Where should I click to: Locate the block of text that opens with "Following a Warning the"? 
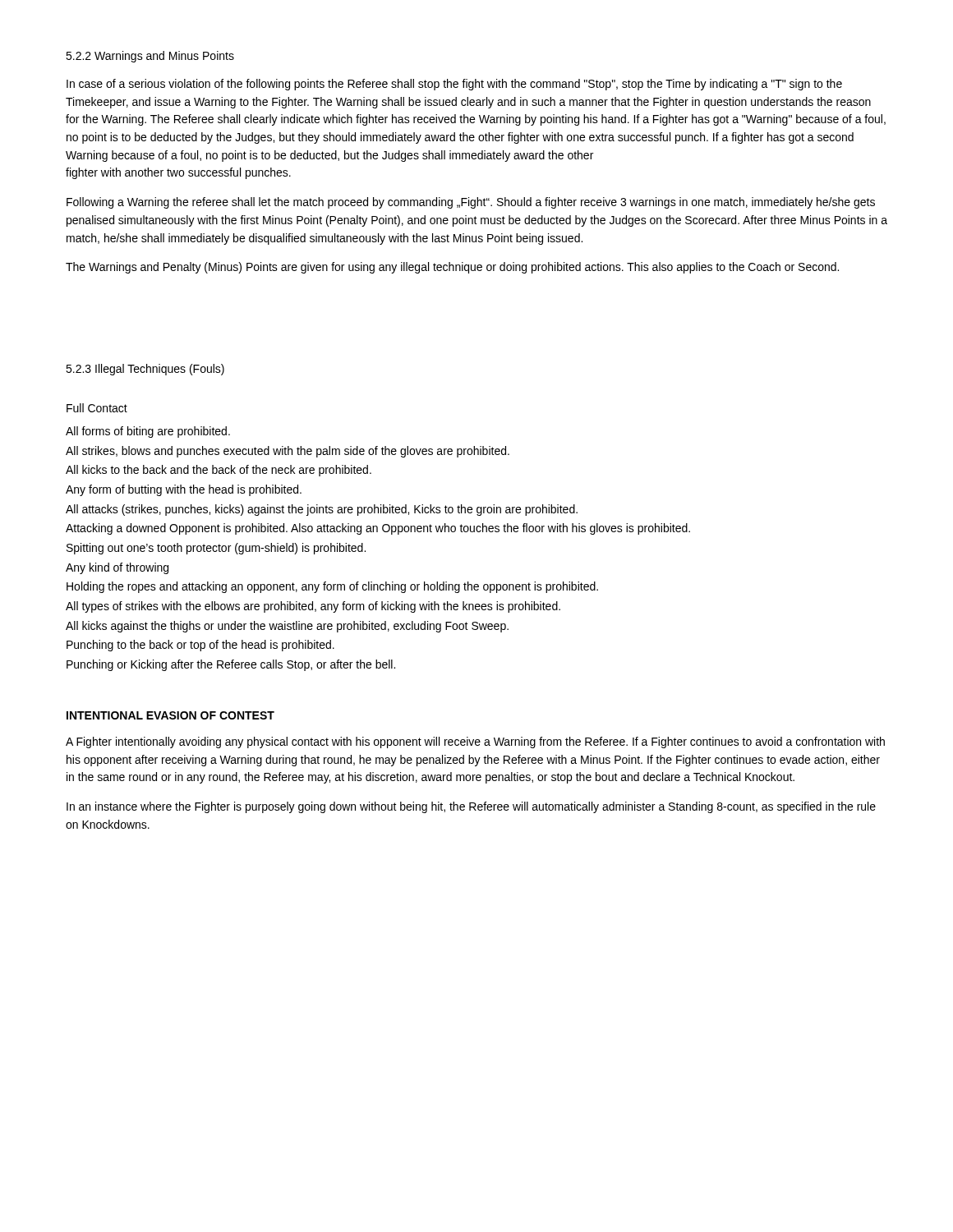pos(476,220)
